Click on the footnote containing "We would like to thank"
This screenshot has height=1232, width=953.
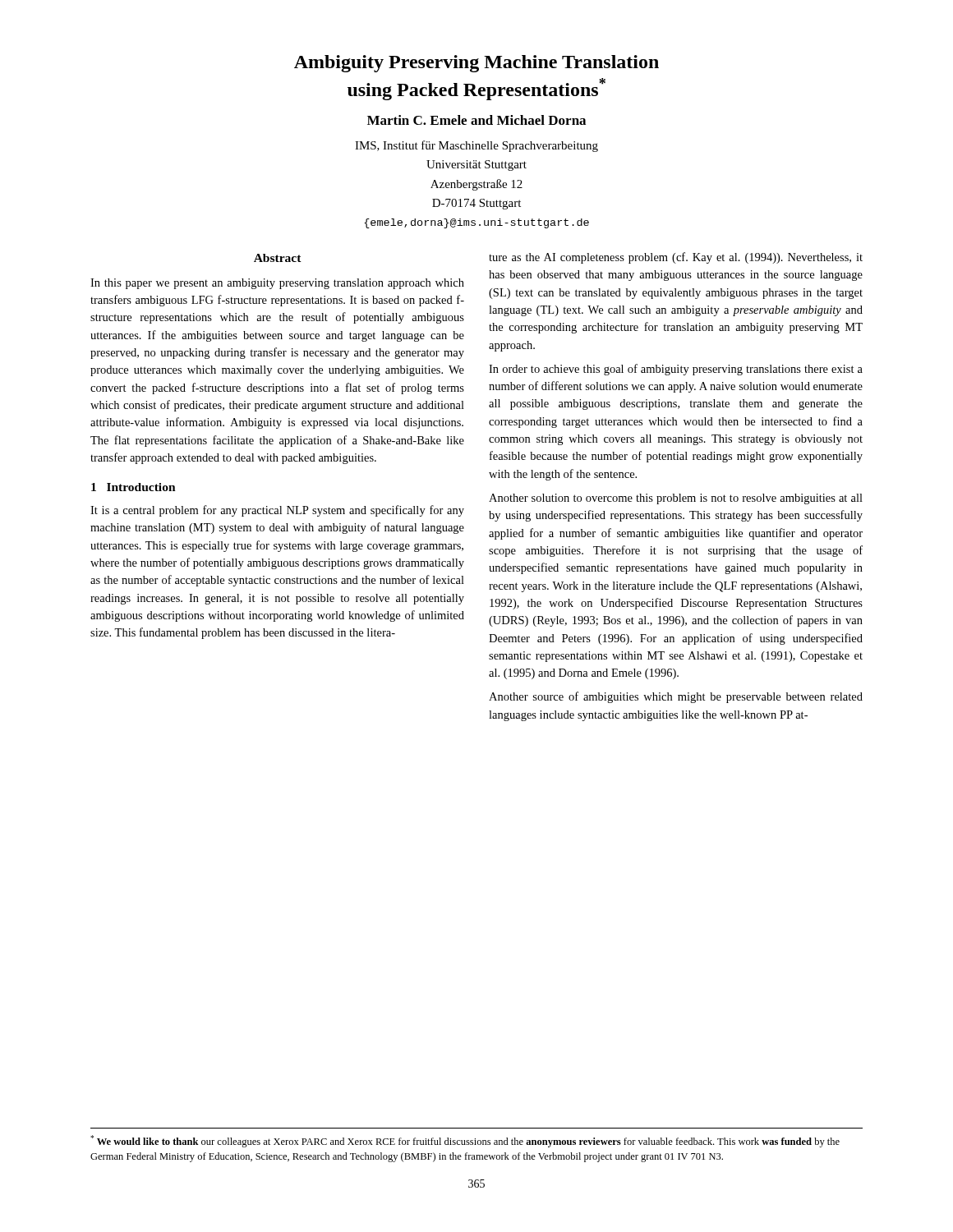pyautogui.click(x=476, y=1149)
